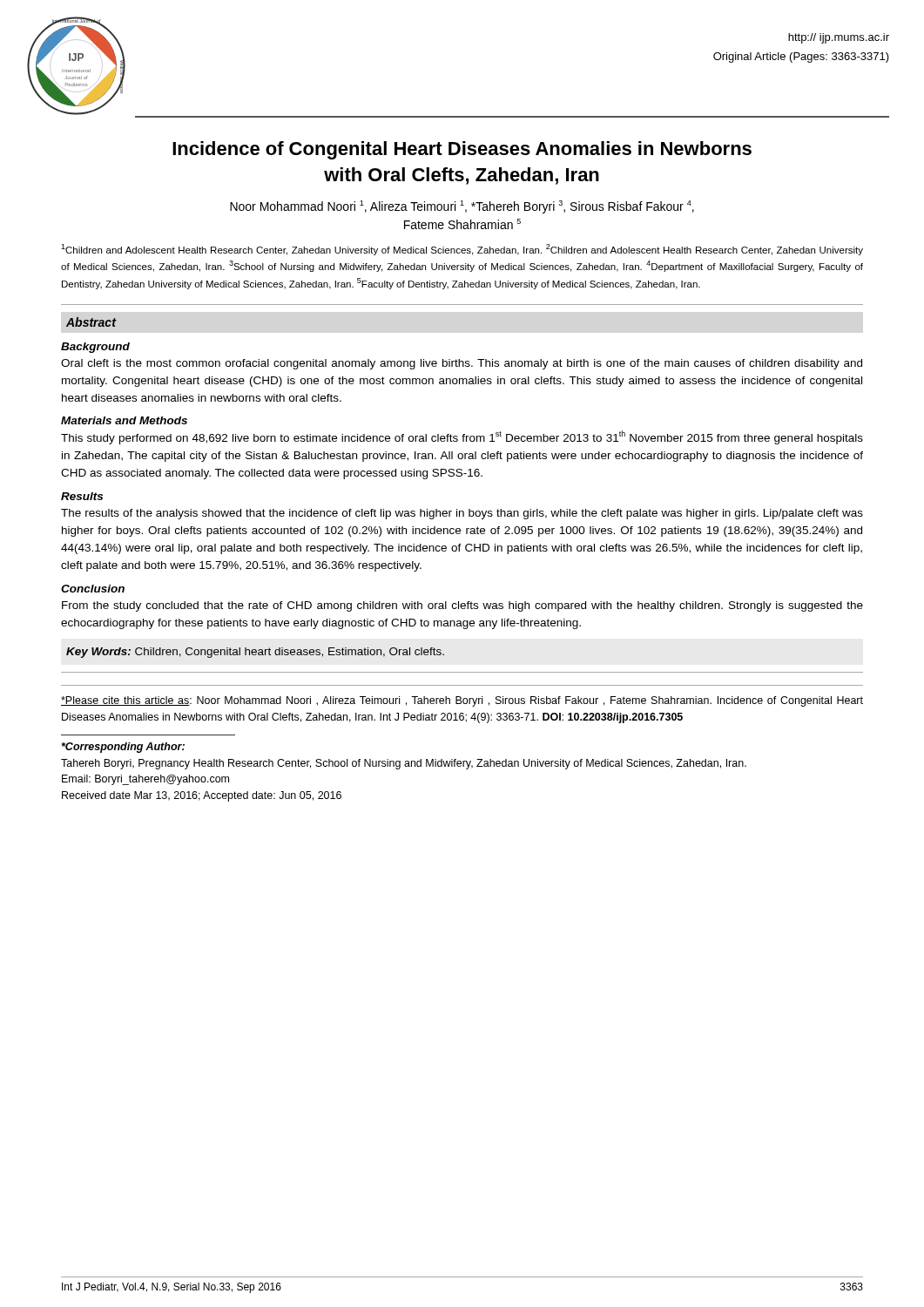
Task: Click where it says "Materials and Methods"
Action: [x=124, y=421]
